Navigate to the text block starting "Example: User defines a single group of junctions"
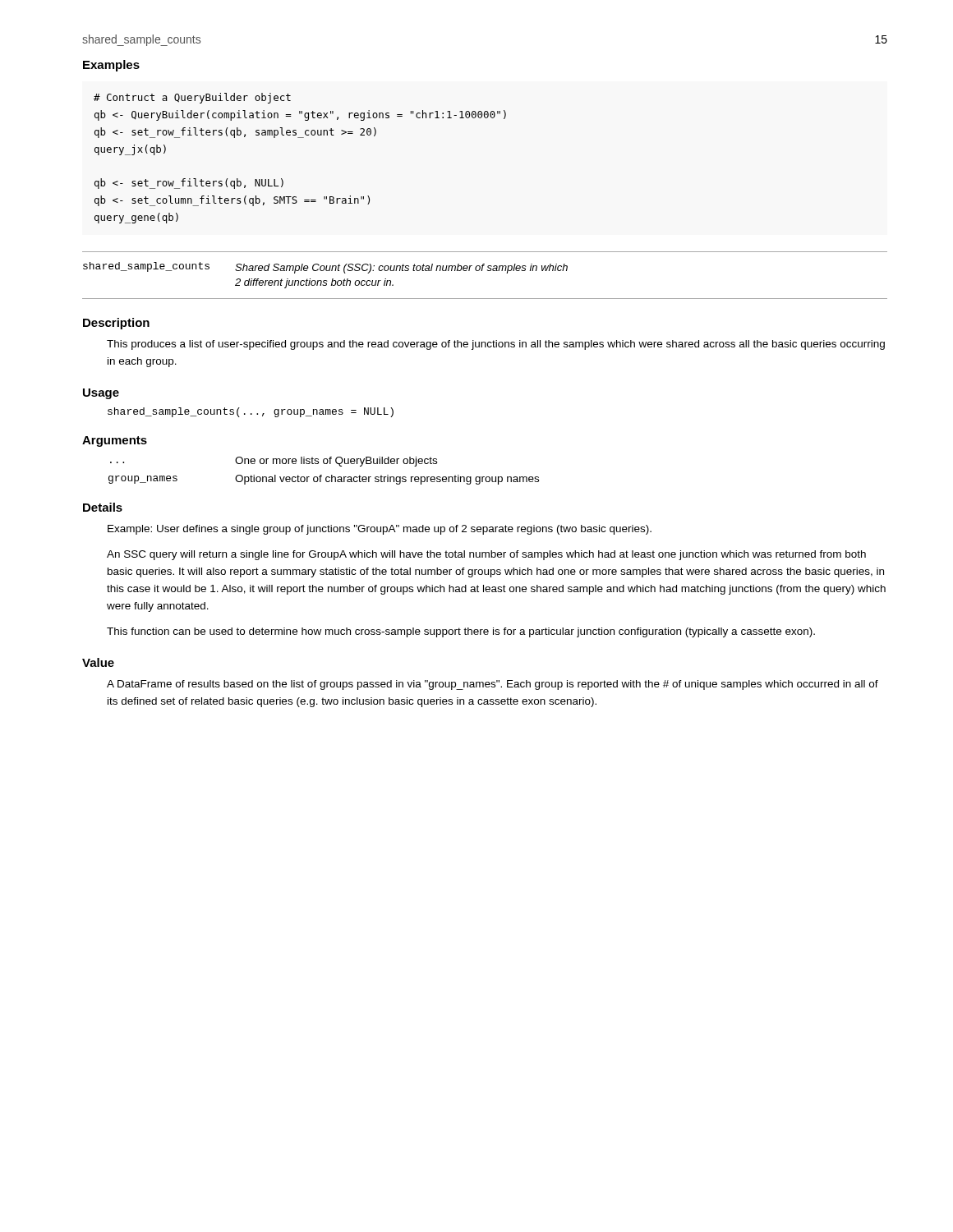 pos(380,529)
